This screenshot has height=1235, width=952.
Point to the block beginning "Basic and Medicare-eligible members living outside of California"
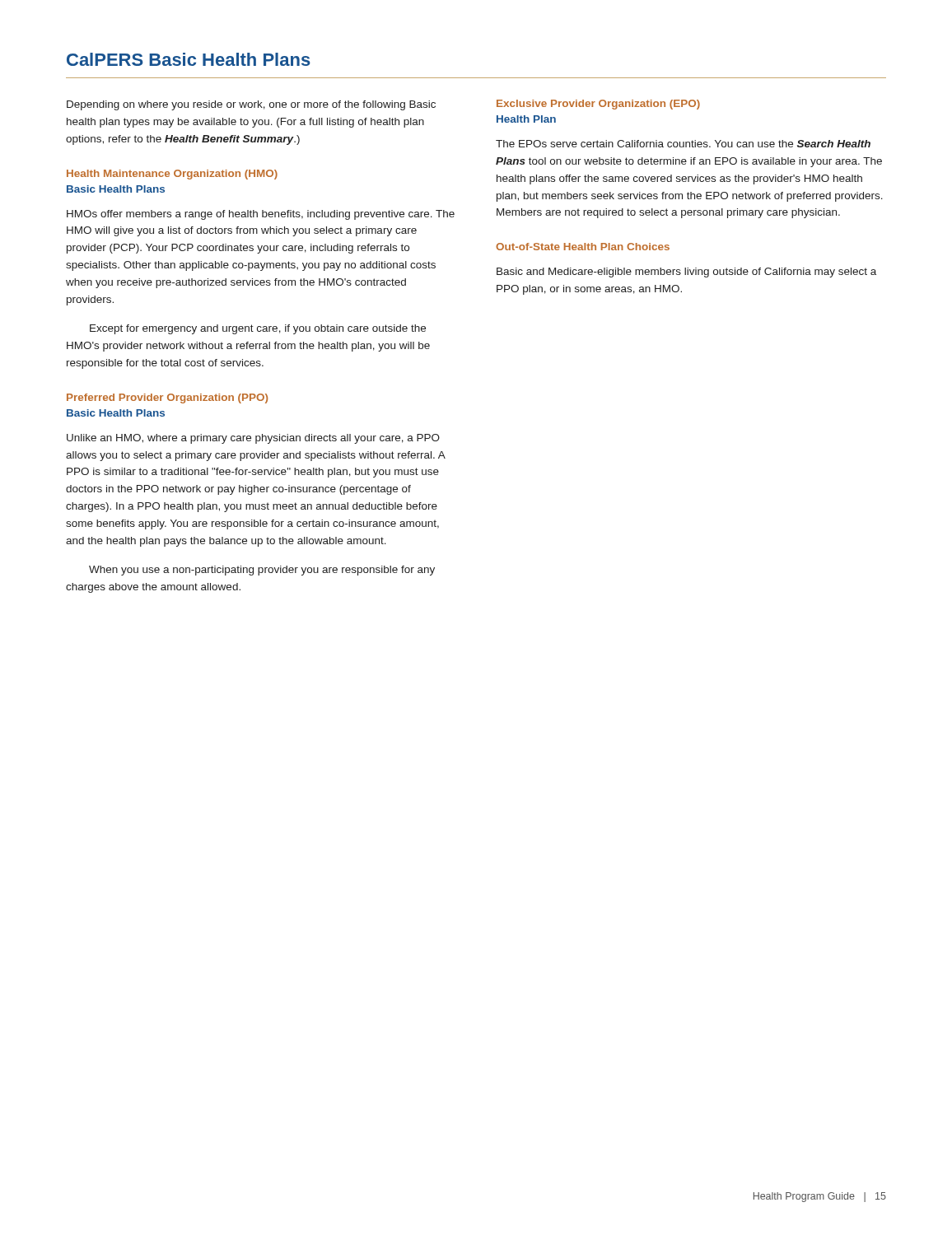click(x=686, y=280)
